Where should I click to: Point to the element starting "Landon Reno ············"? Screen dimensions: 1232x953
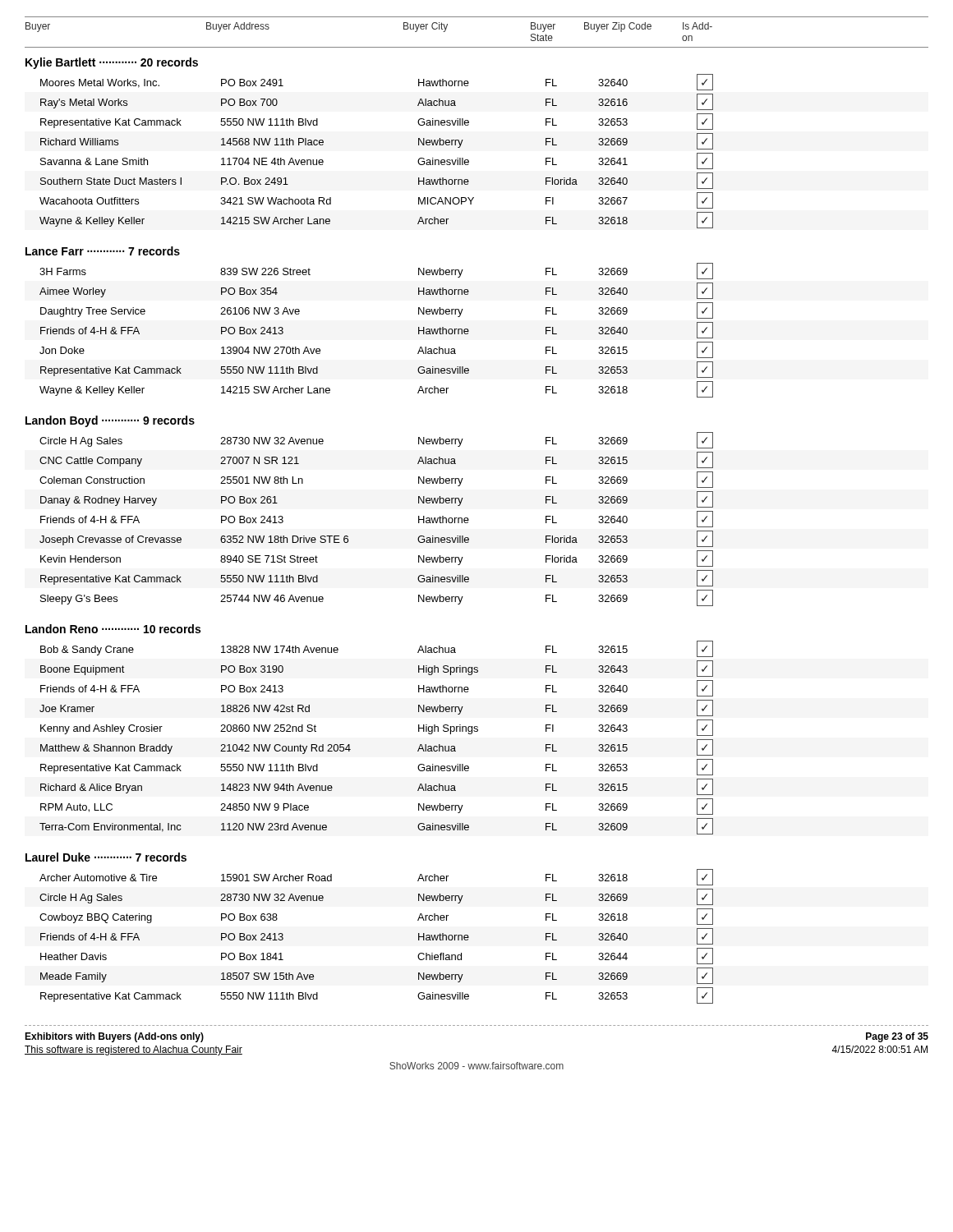point(113,629)
